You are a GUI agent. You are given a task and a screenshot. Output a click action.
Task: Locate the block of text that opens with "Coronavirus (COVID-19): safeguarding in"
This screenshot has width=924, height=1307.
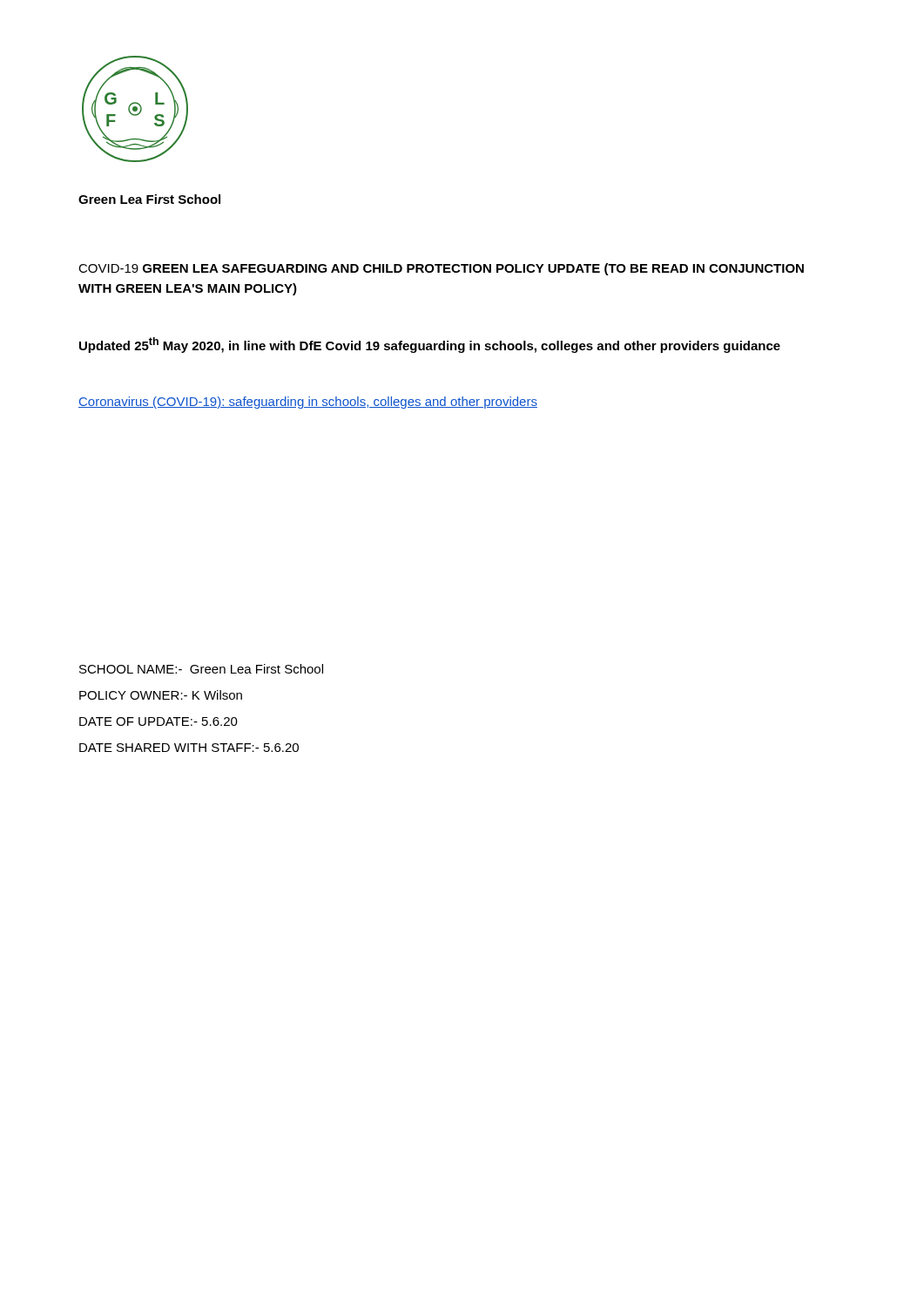point(457,402)
